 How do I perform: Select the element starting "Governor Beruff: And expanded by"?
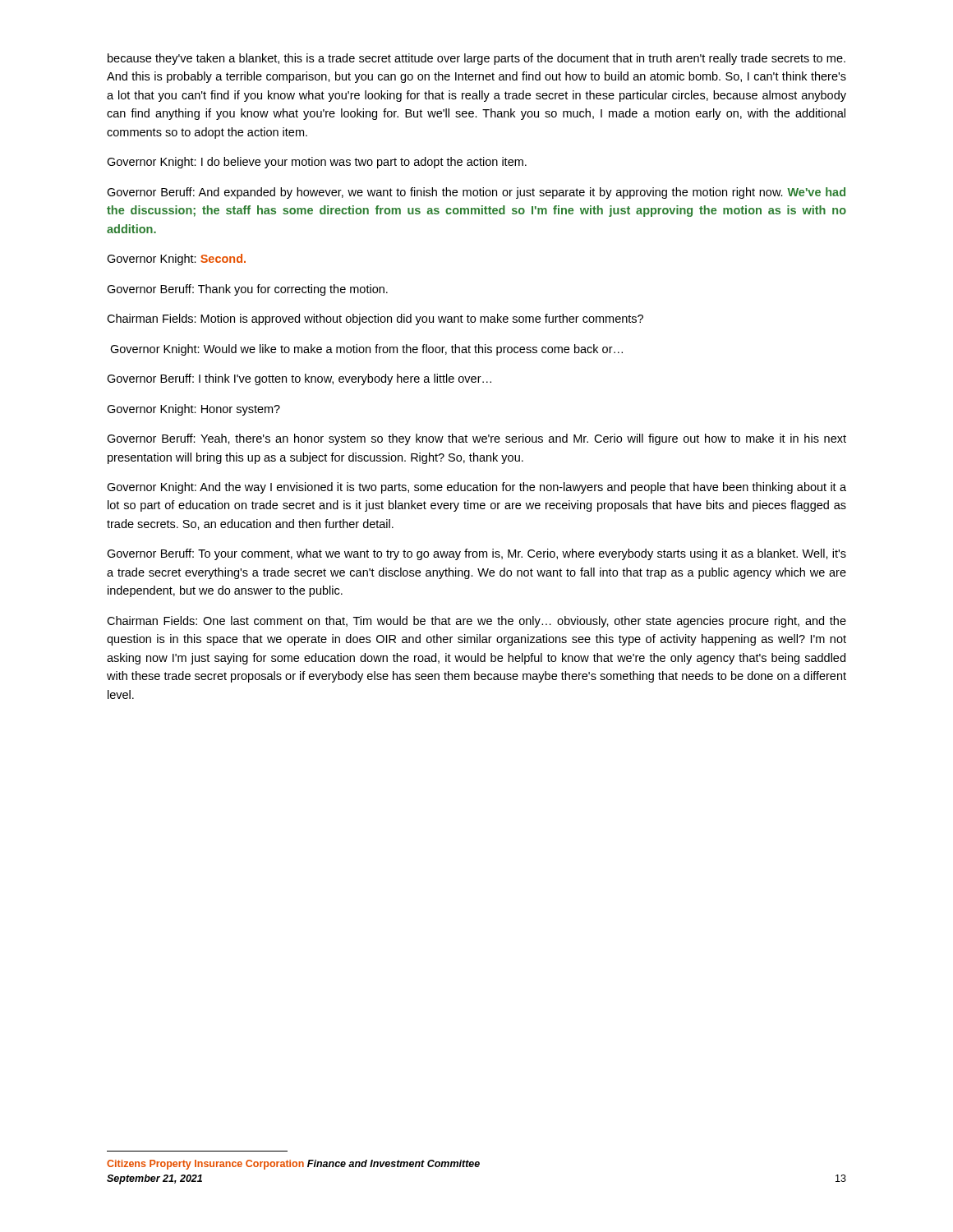tap(476, 210)
